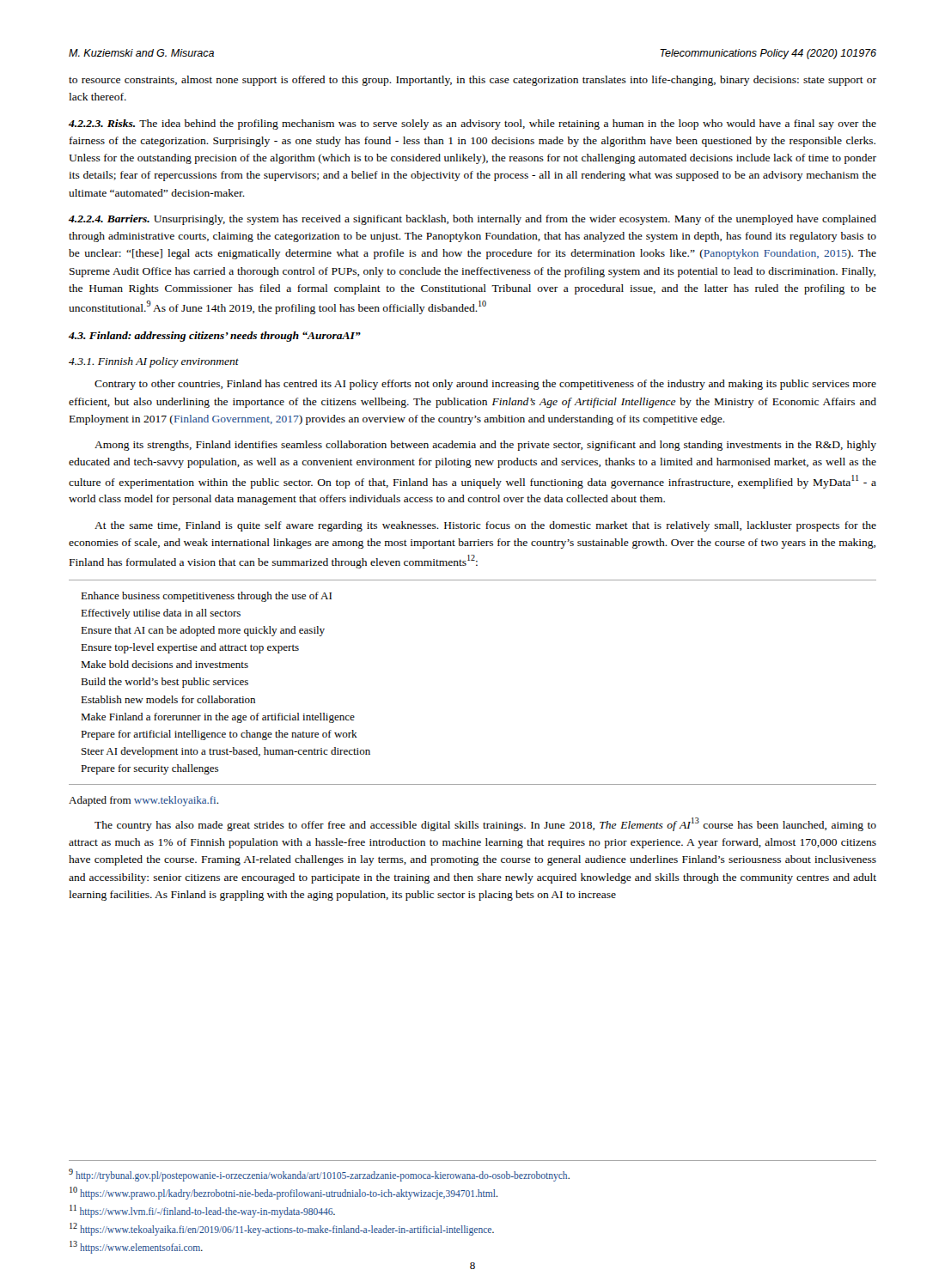
Task: Find the region starting "At the same time, Finland is"
Action: [x=472, y=544]
